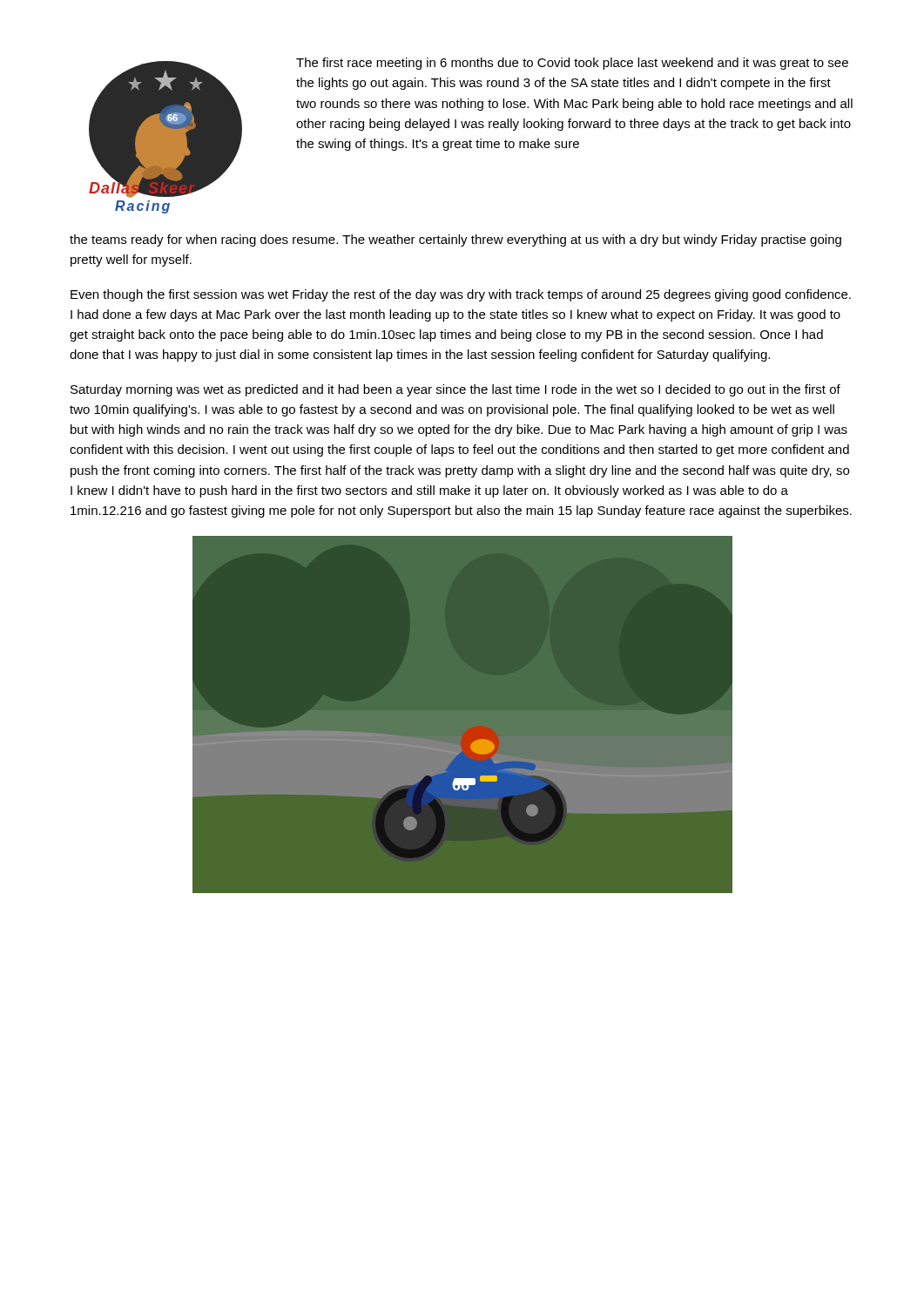
Task: Locate the photo
Action: pyautogui.click(x=462, y=715)
